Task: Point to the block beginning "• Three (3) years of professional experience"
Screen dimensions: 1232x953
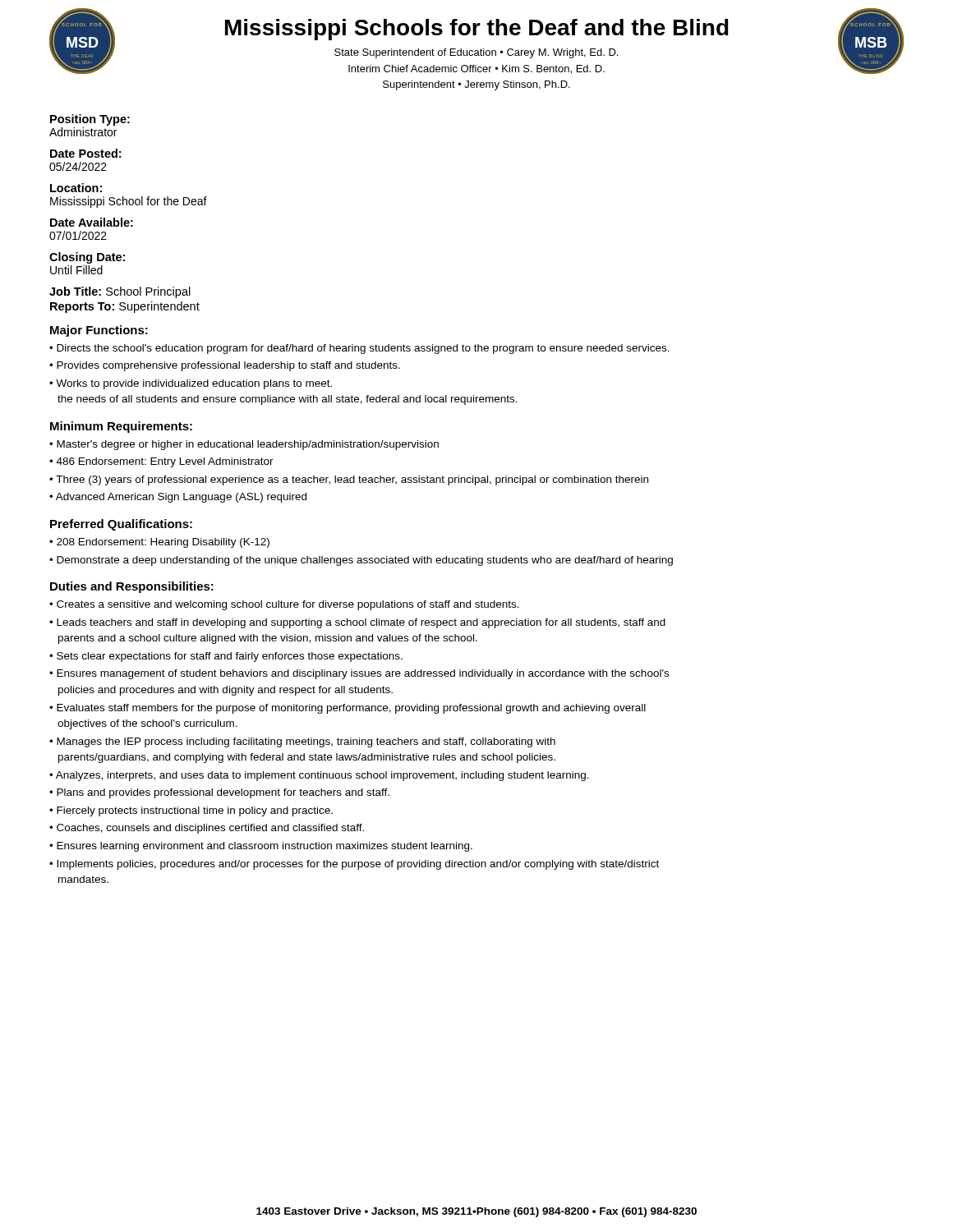Action: click(x=349, y=479)
